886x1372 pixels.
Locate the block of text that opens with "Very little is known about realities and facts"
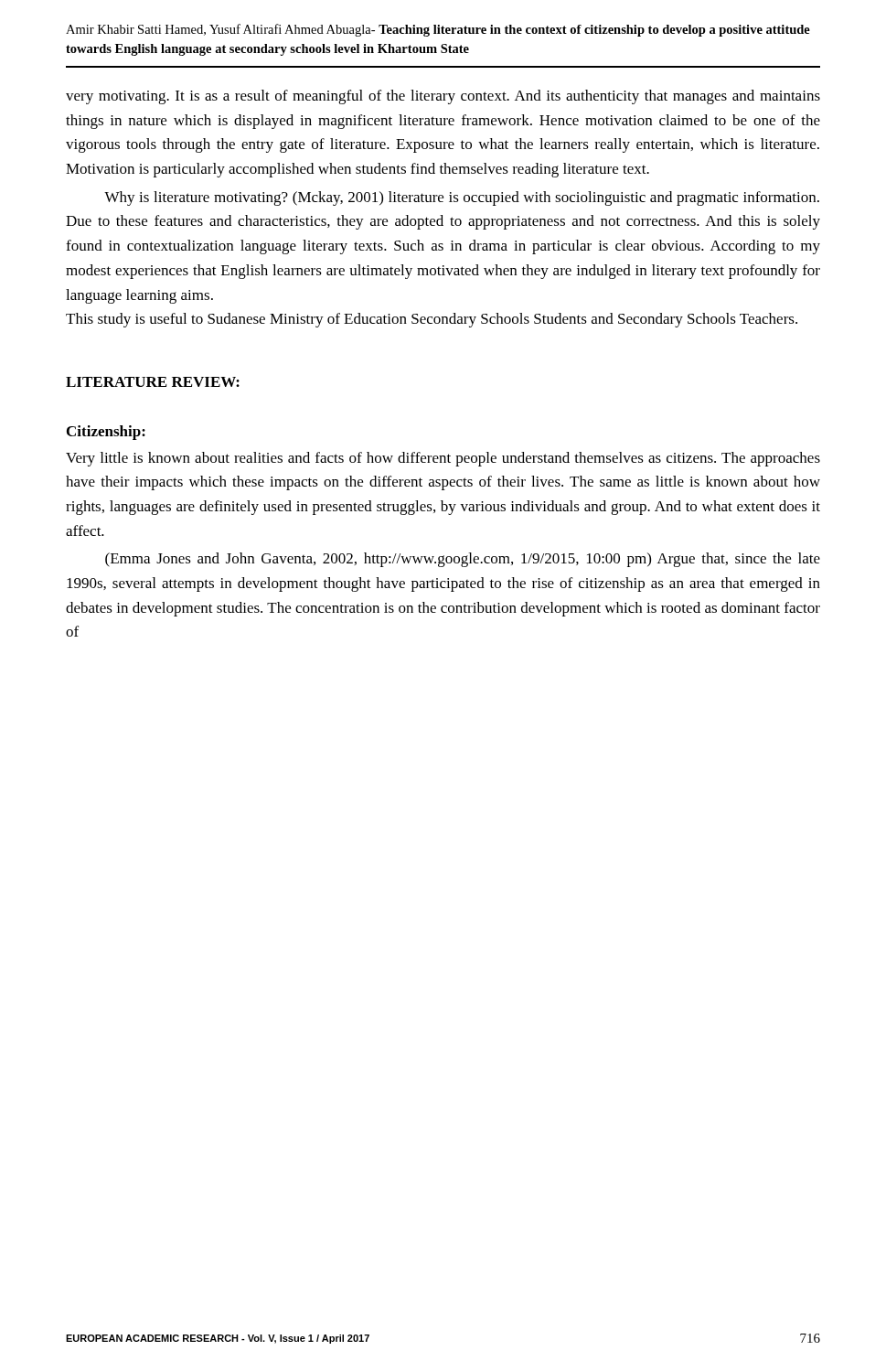coord(443,495)
